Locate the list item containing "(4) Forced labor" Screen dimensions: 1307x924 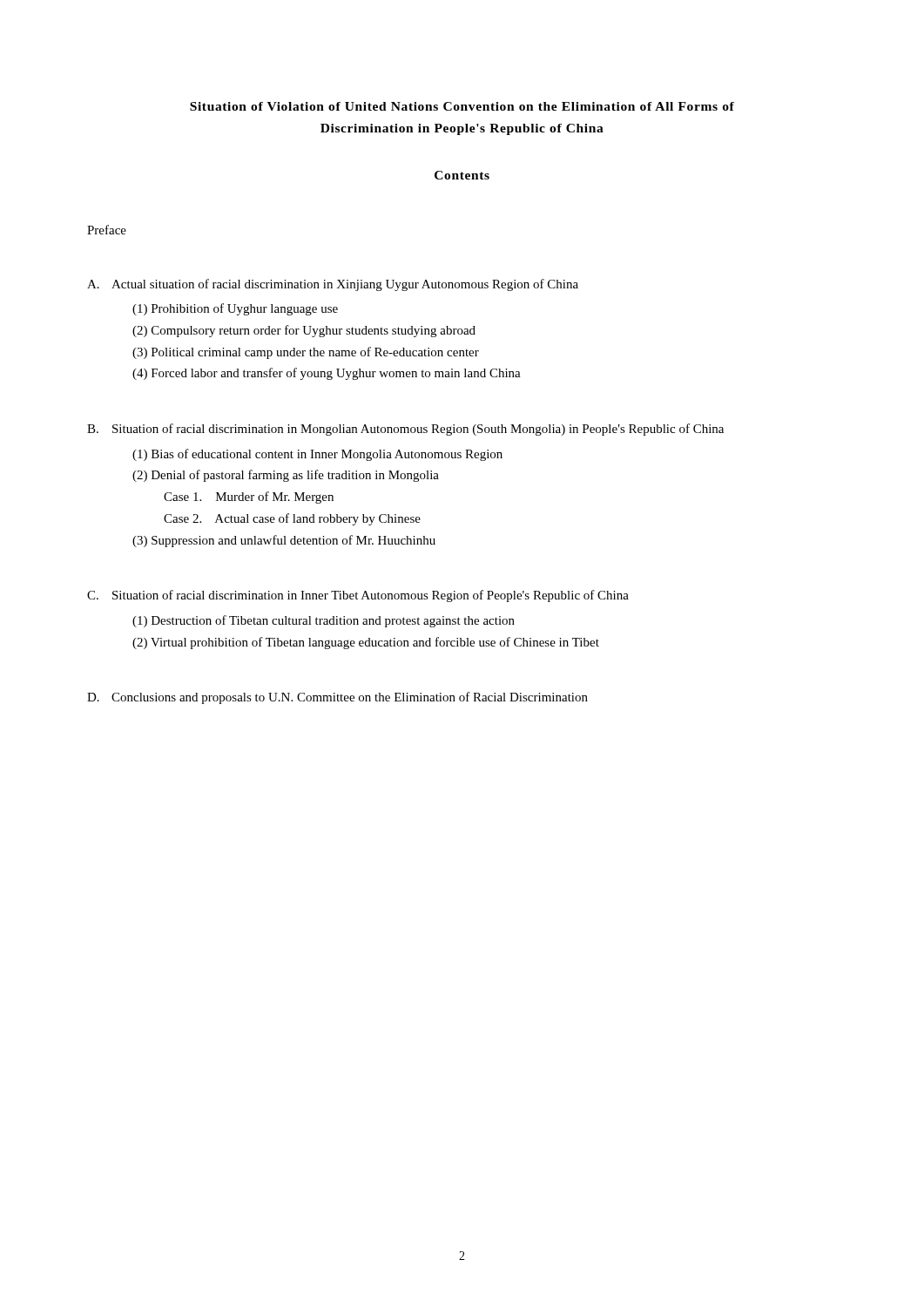326,373
